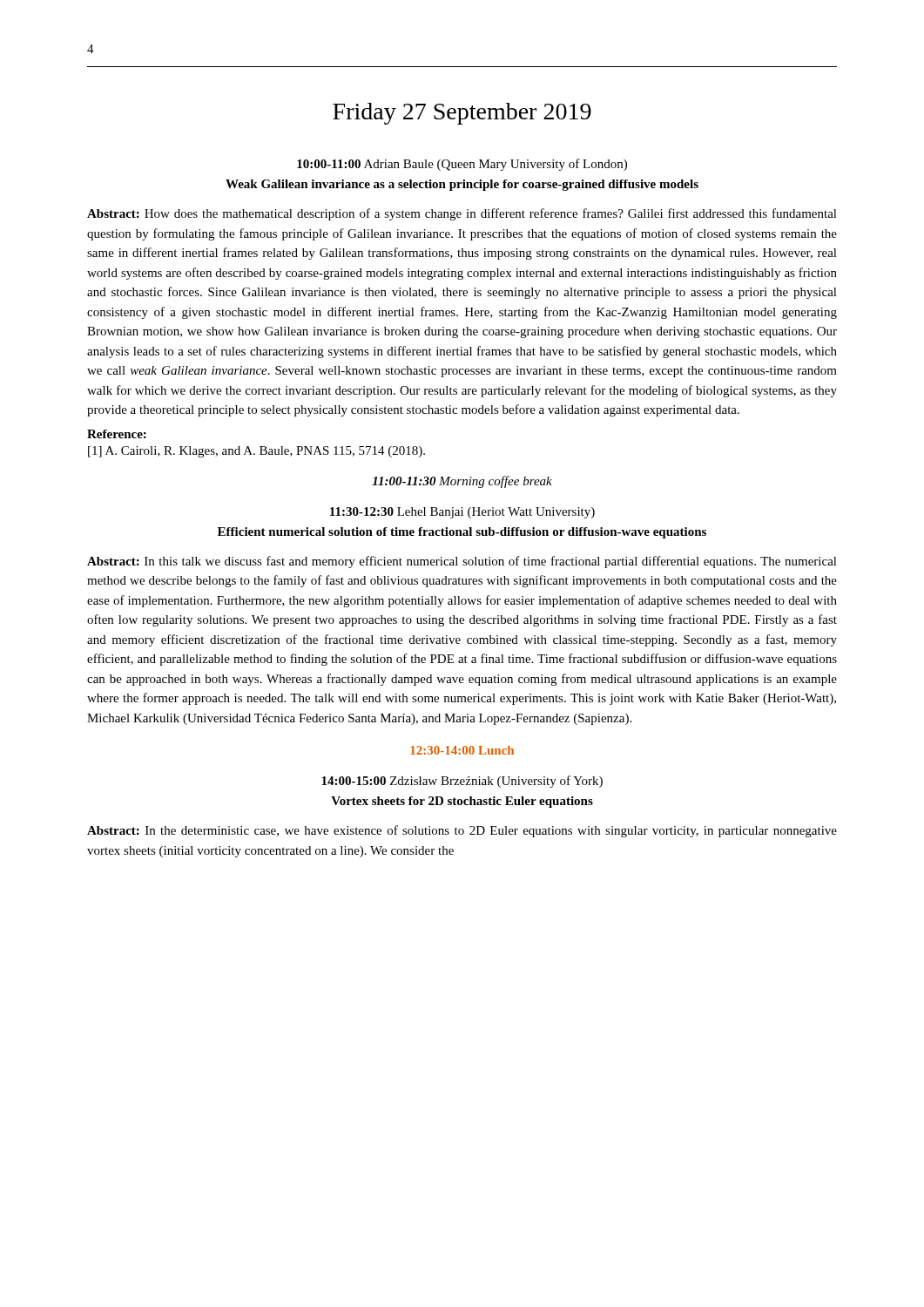The image size is (924, 1307).
Task: Locate the passage starting "Vortex sheets for 2D stochastic Euler equations"
Action: (x=462, y=801)
